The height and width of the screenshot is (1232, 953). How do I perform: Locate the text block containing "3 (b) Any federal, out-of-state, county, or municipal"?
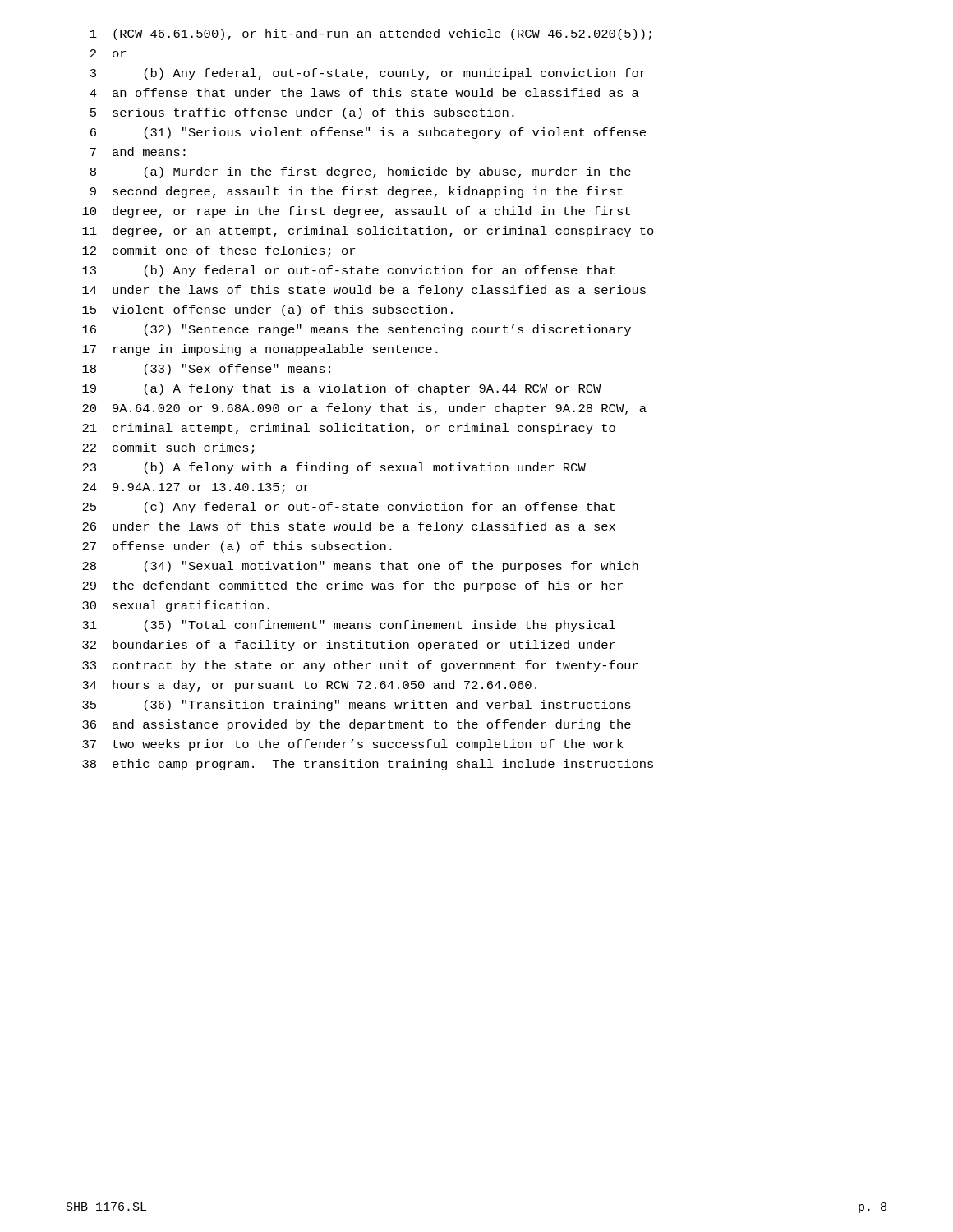click(x=476, y=94)
